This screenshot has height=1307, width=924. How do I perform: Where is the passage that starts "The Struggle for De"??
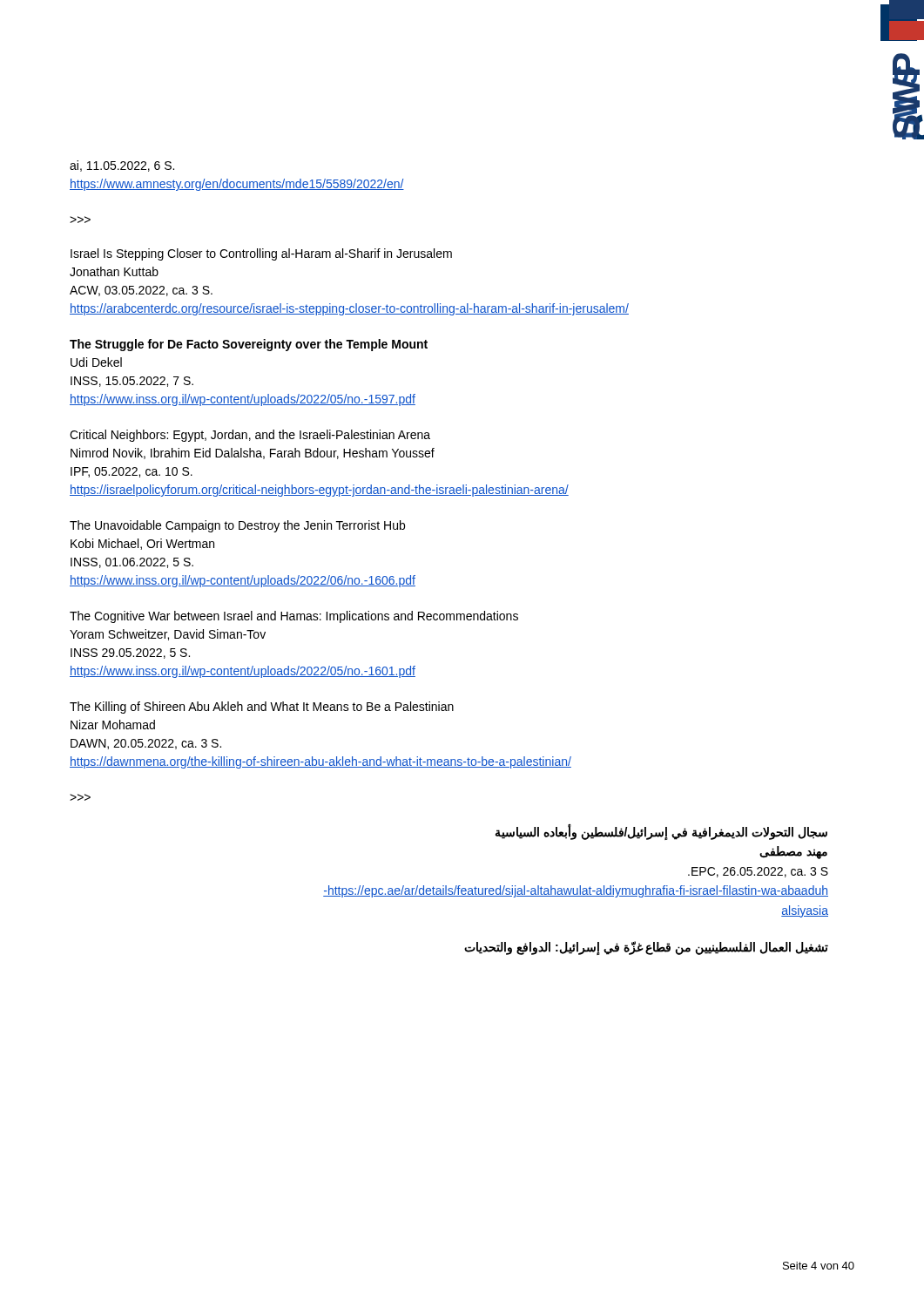(249, 345)
